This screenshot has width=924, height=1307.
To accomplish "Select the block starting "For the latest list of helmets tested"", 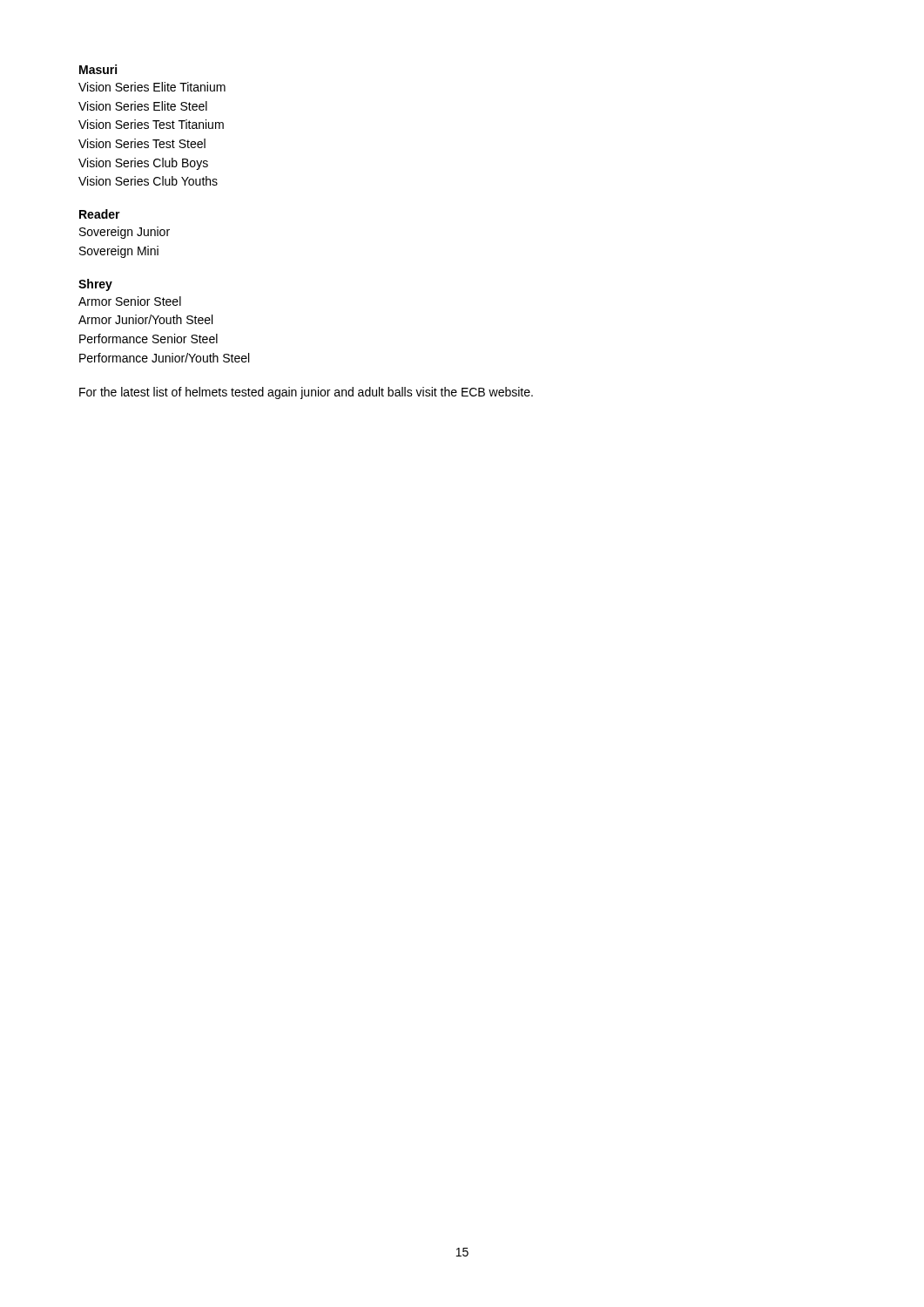I will point(306,392).
